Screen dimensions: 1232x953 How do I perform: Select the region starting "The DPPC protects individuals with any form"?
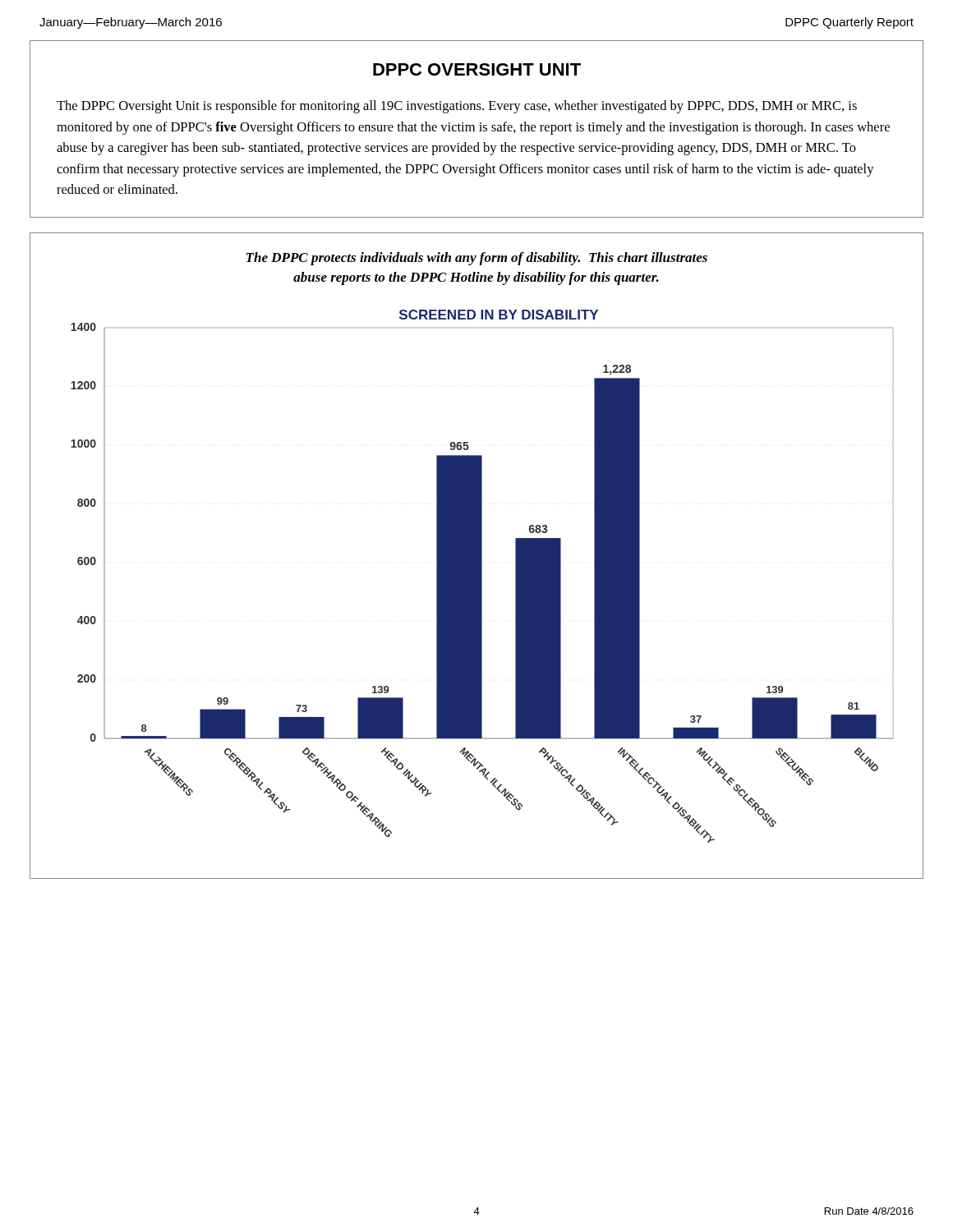click(476, 267)
